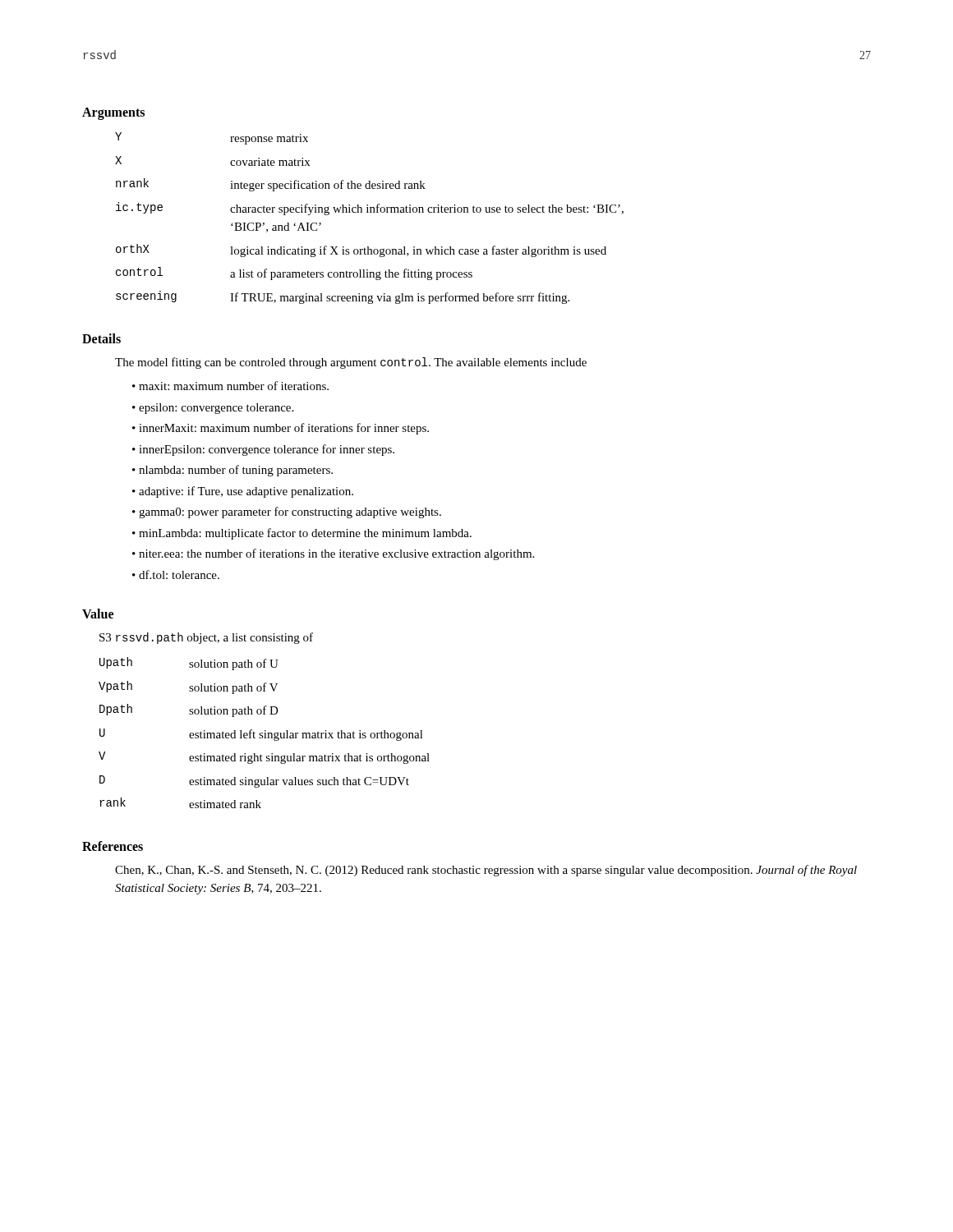Find the region starting "The model fitting can be controled through argument"
Viewport: 953px width, 1232px height.
pyautogui.click(x=351, y=363)
